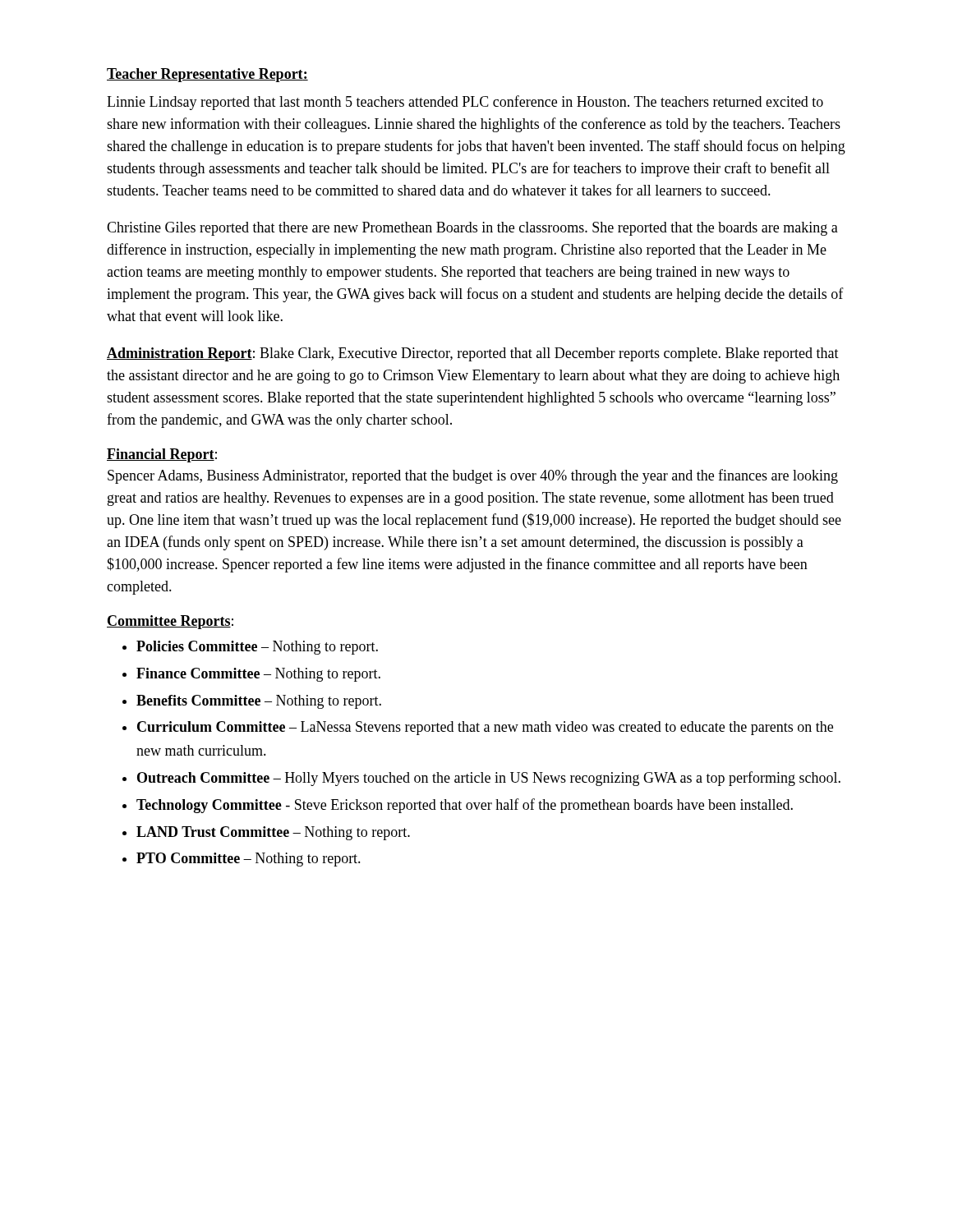The width and height of the screenshot is (953, 1232).
Task: Locate the region starting "Teacher Representative Report:"
Action: (207, 74)
